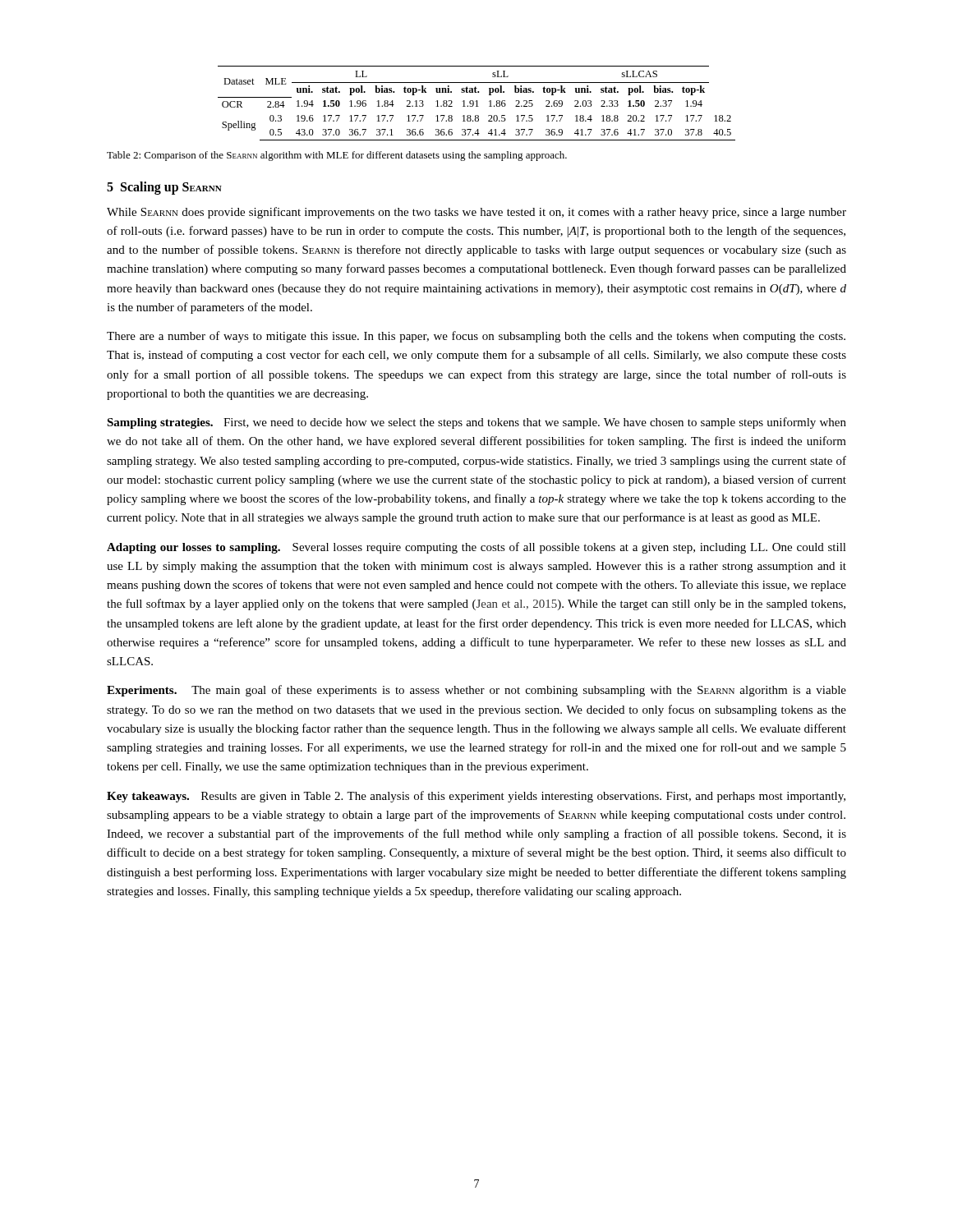Where is the caption that starts "Table 2: Comparison of the Searnn"?
This screenshot has width=953, height=1232.
click(337, 154)
